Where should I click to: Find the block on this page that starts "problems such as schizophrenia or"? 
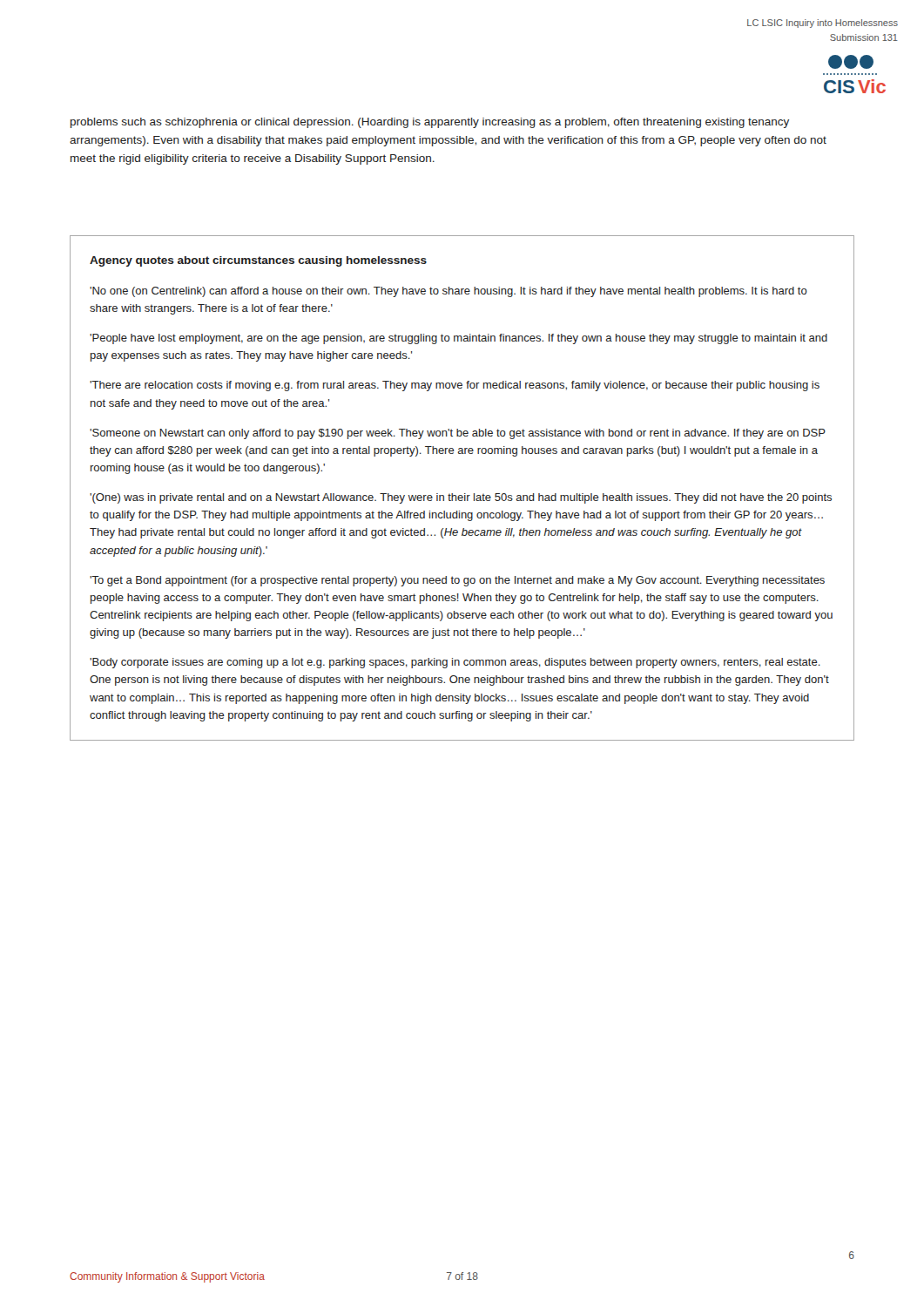(x=448, y=140)
